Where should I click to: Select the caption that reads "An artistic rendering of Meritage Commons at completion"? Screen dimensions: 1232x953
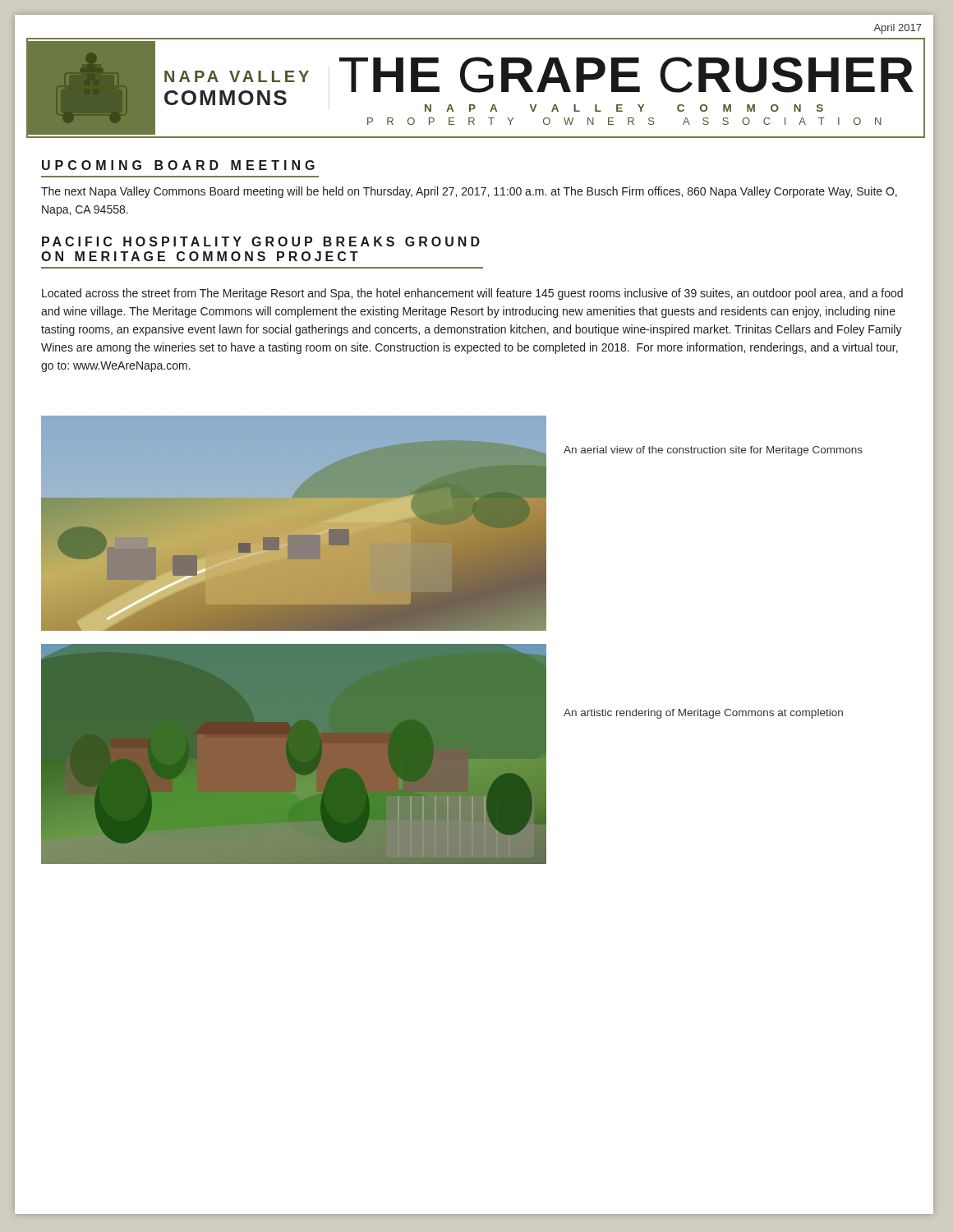(720, 713)
